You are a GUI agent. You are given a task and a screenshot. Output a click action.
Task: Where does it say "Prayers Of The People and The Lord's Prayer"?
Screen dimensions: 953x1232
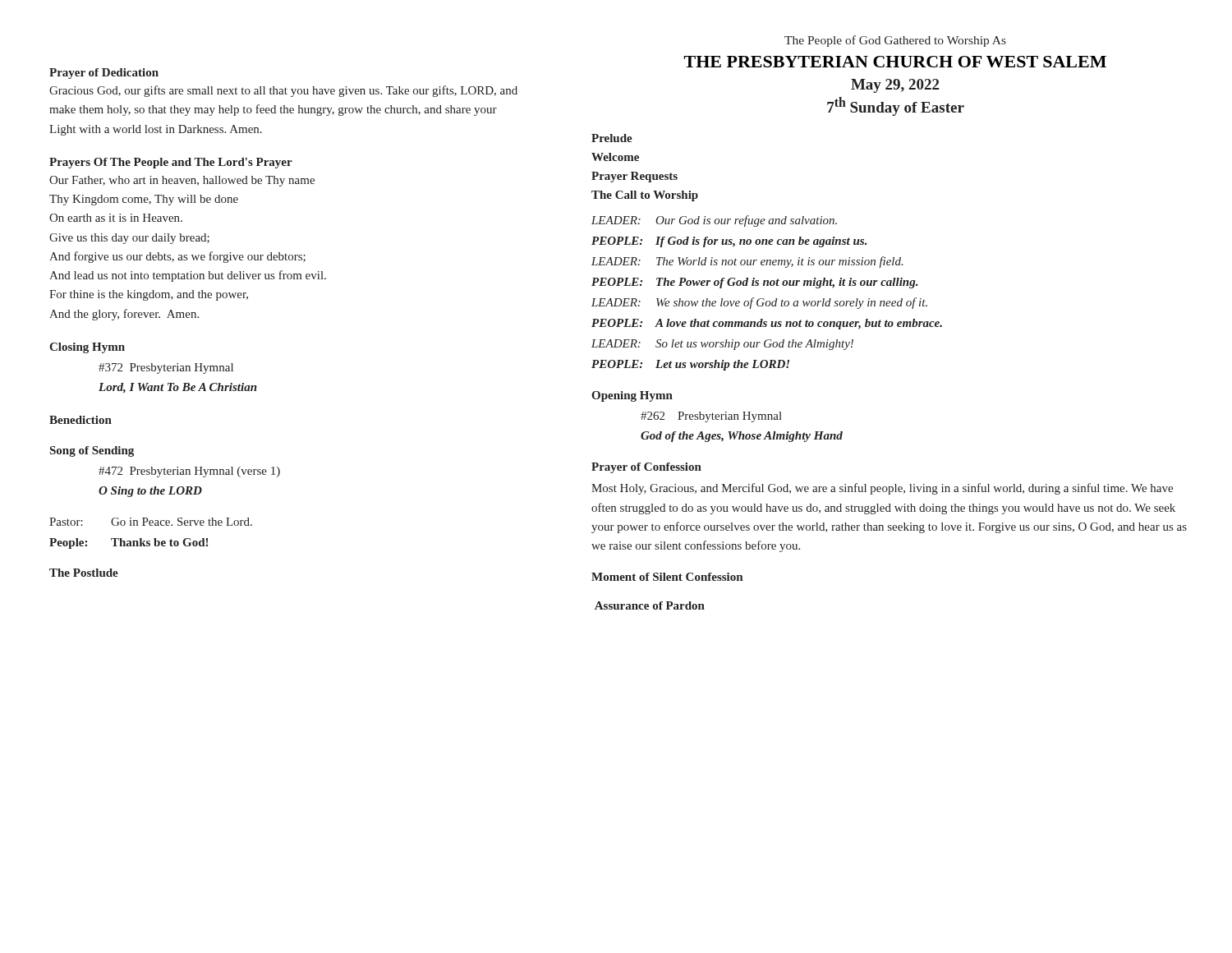[x=171, y=162]
